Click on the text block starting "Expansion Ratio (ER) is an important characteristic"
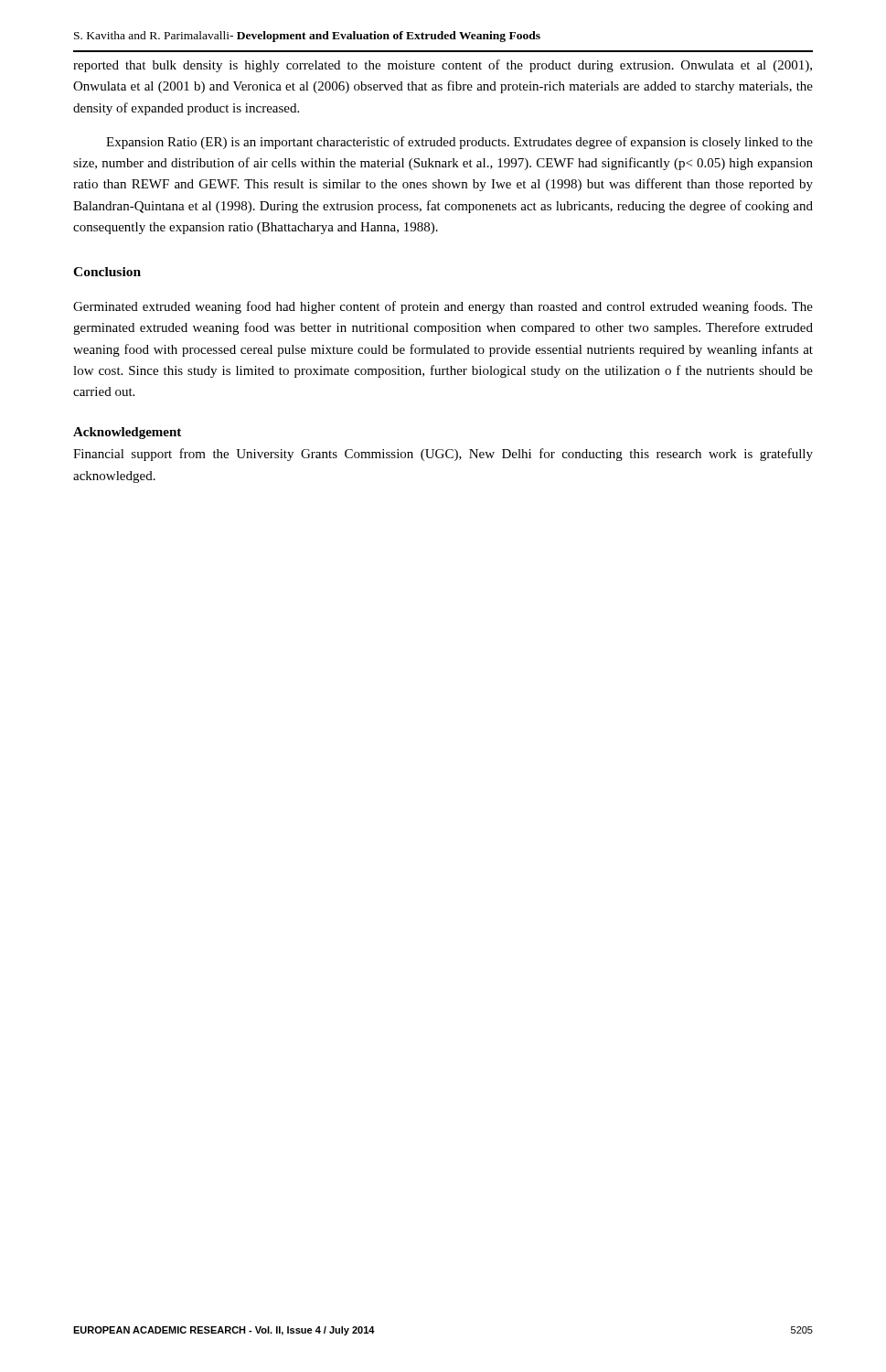886x1372 pixels. coord(443,184)
